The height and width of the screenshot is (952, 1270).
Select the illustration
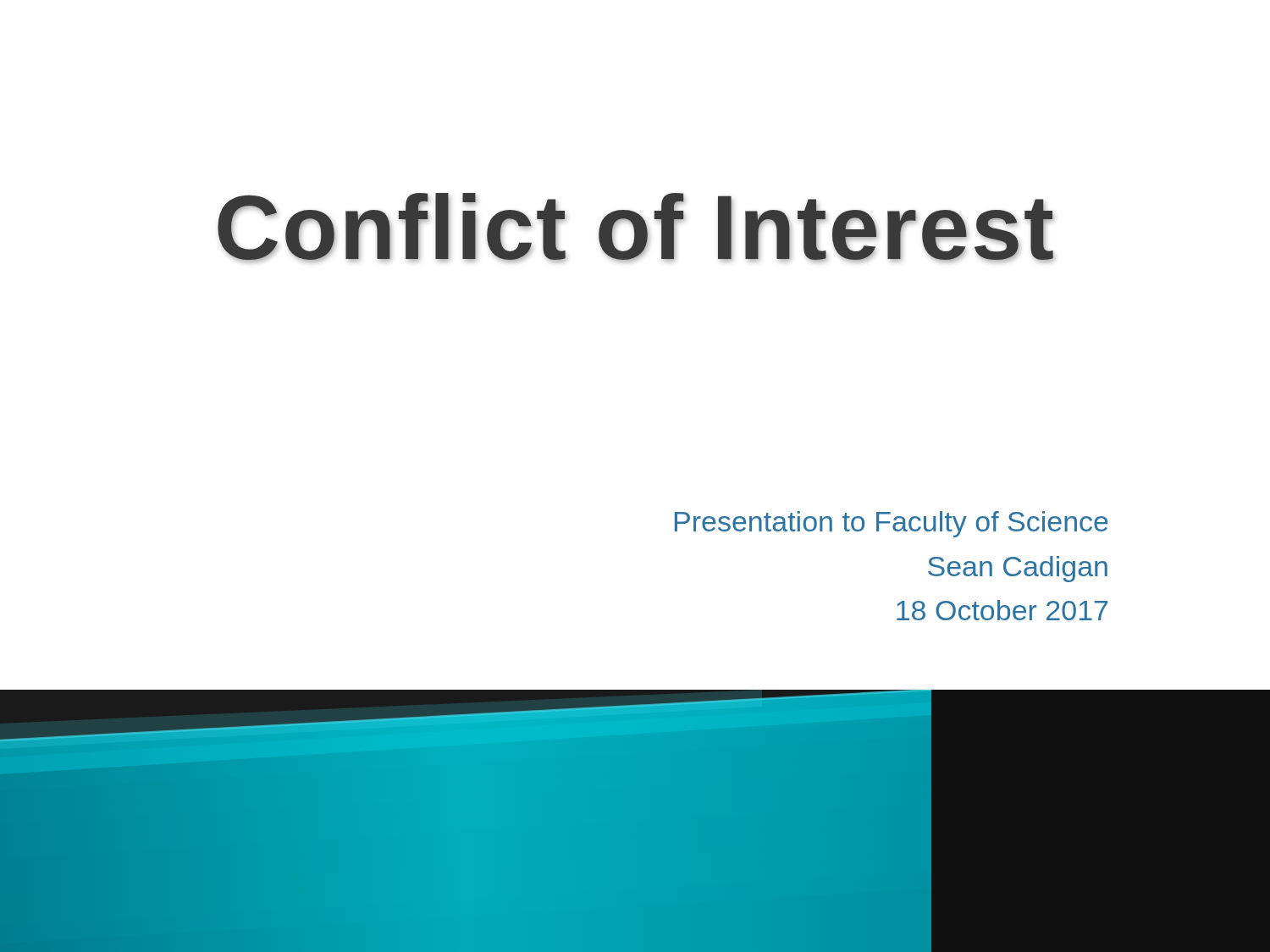pos(635,821)
